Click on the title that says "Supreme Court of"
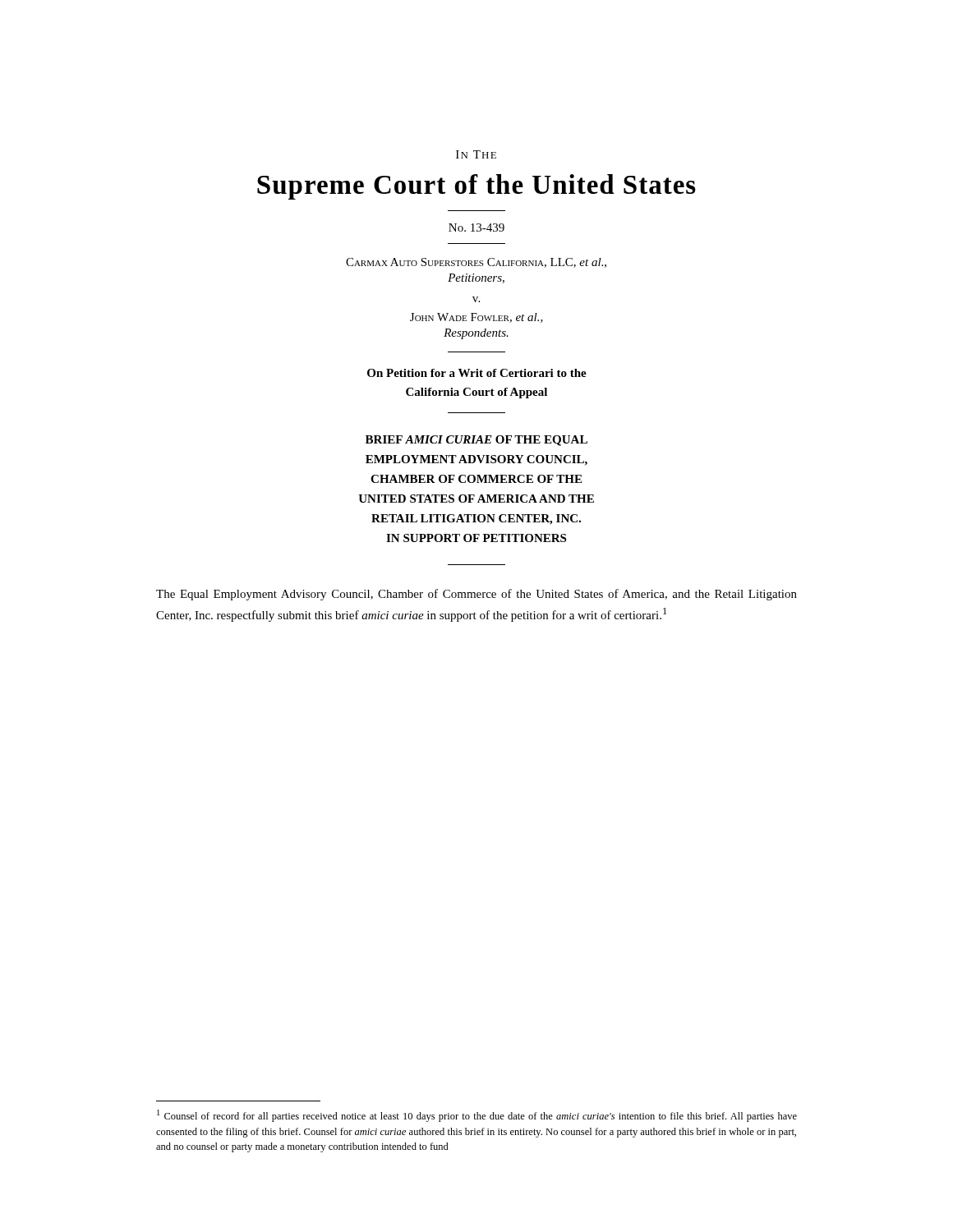This screenshot has width=953, height=1232. pyautogui.click(x=476, y=185)
